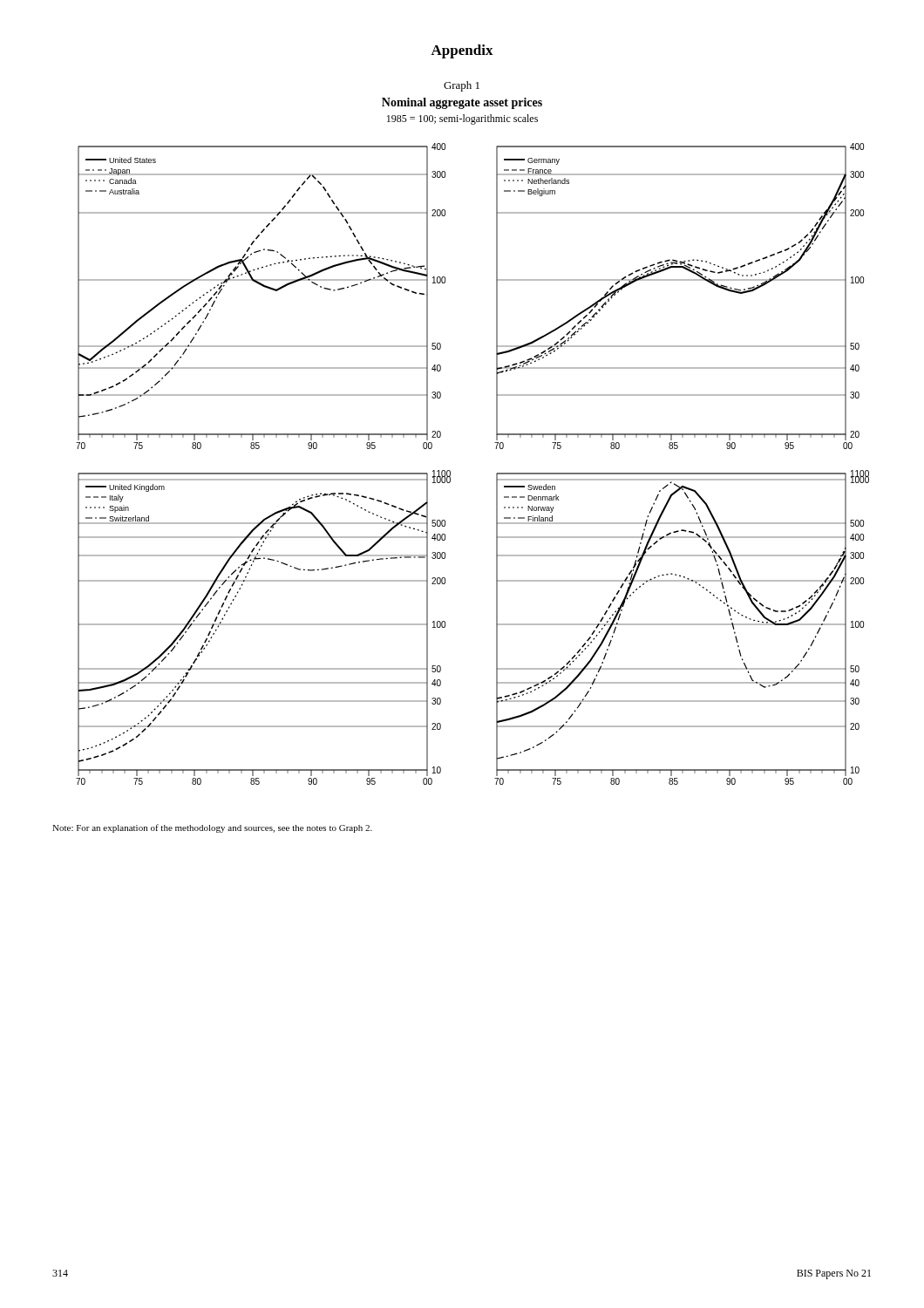Locate the text "Nominal aggregate asset prices"
Screen dimensions: 1308x924
tap(462, 102)
